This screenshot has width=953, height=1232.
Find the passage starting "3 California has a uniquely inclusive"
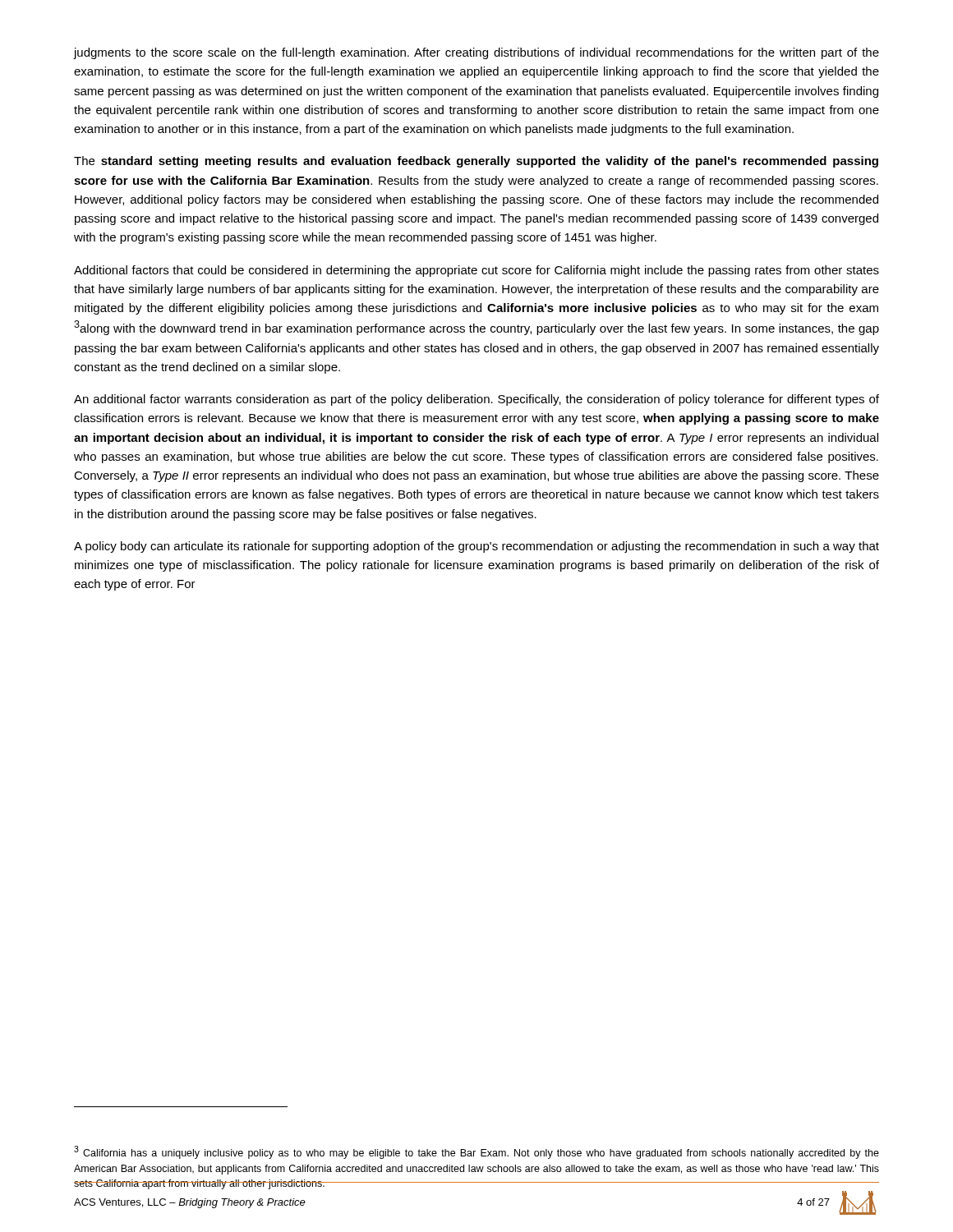pos(476,1167)
